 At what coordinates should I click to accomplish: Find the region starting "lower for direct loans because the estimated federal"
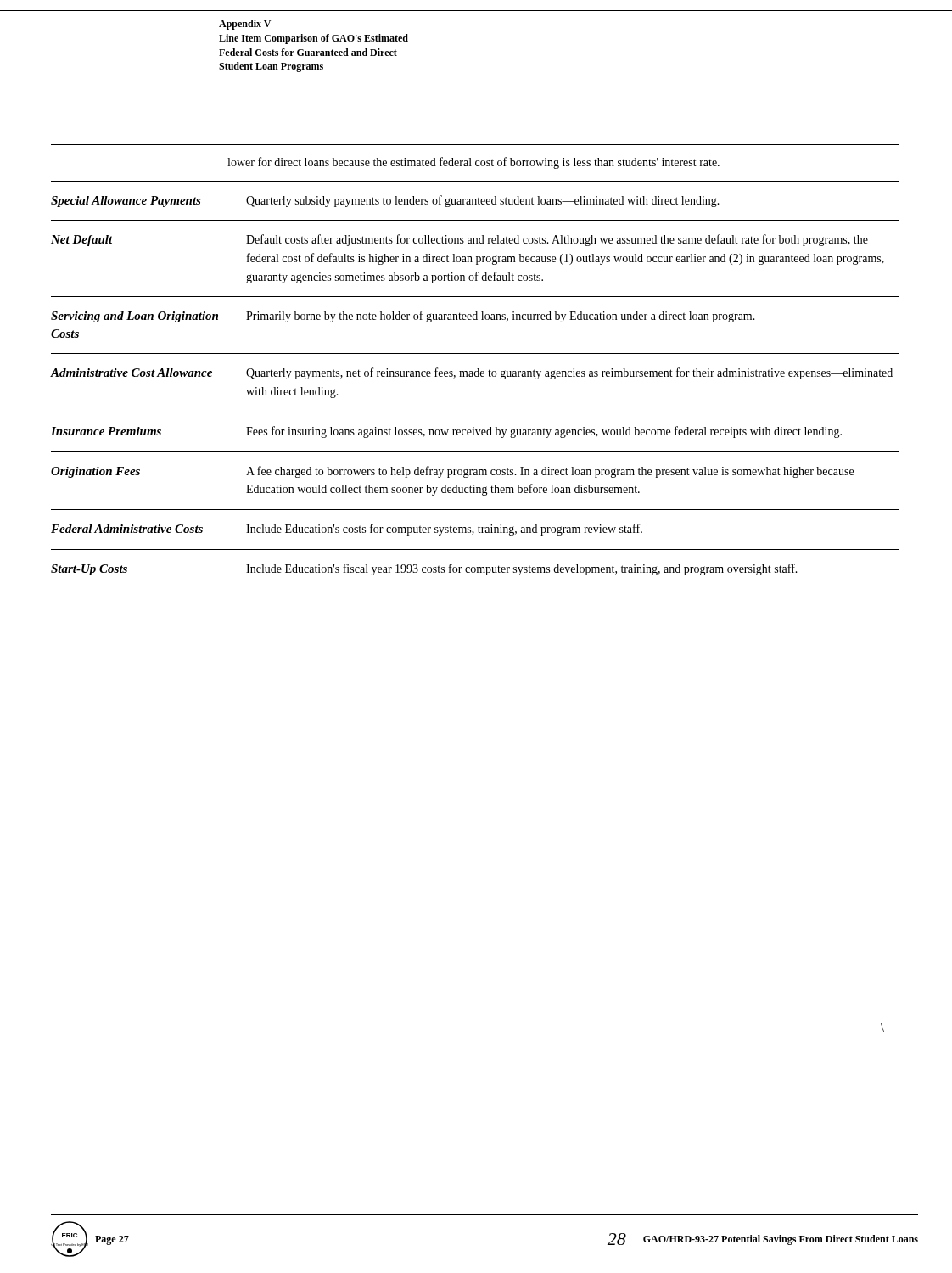474,163
